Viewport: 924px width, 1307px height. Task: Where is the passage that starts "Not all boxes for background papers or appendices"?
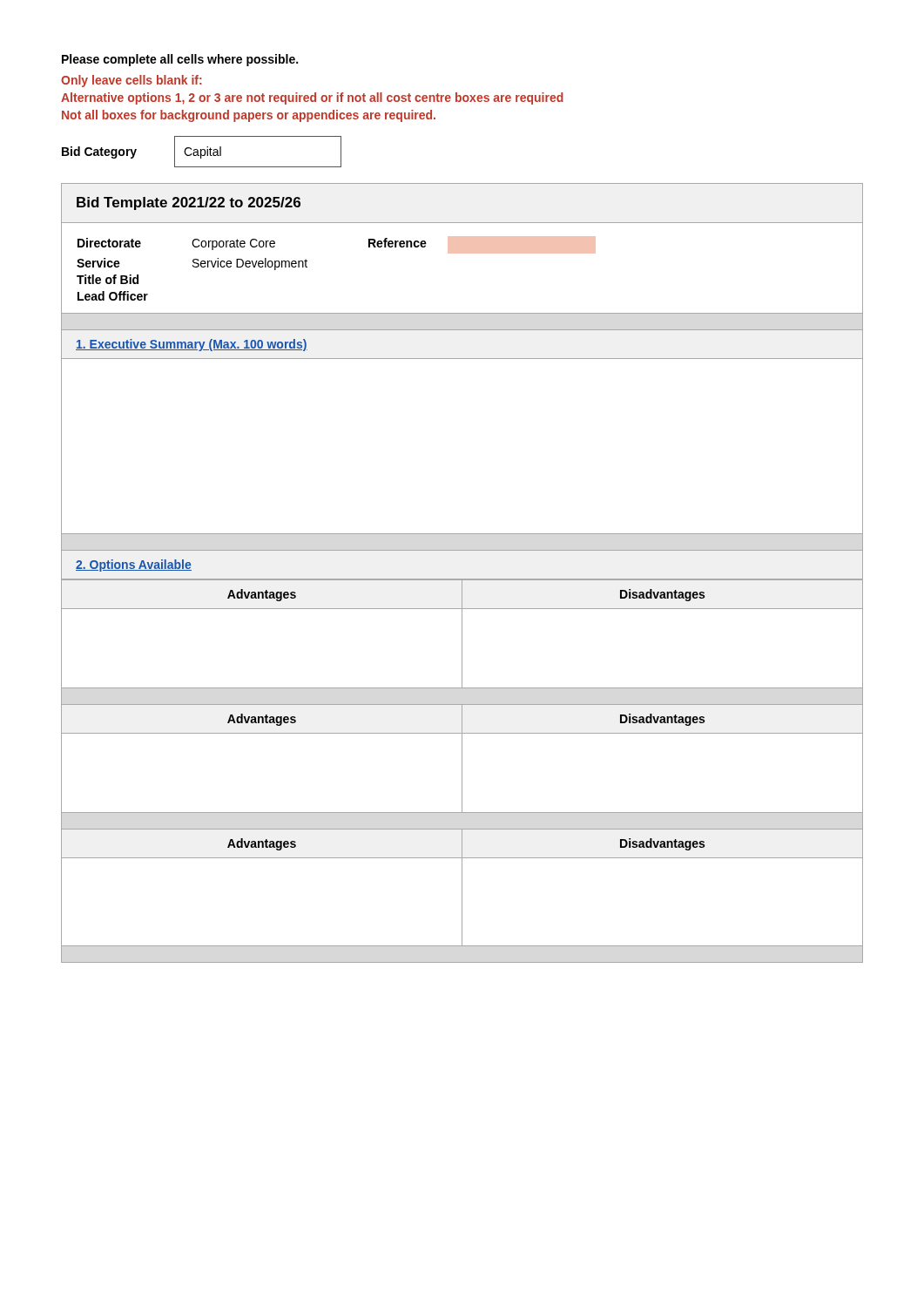(249, 115)
